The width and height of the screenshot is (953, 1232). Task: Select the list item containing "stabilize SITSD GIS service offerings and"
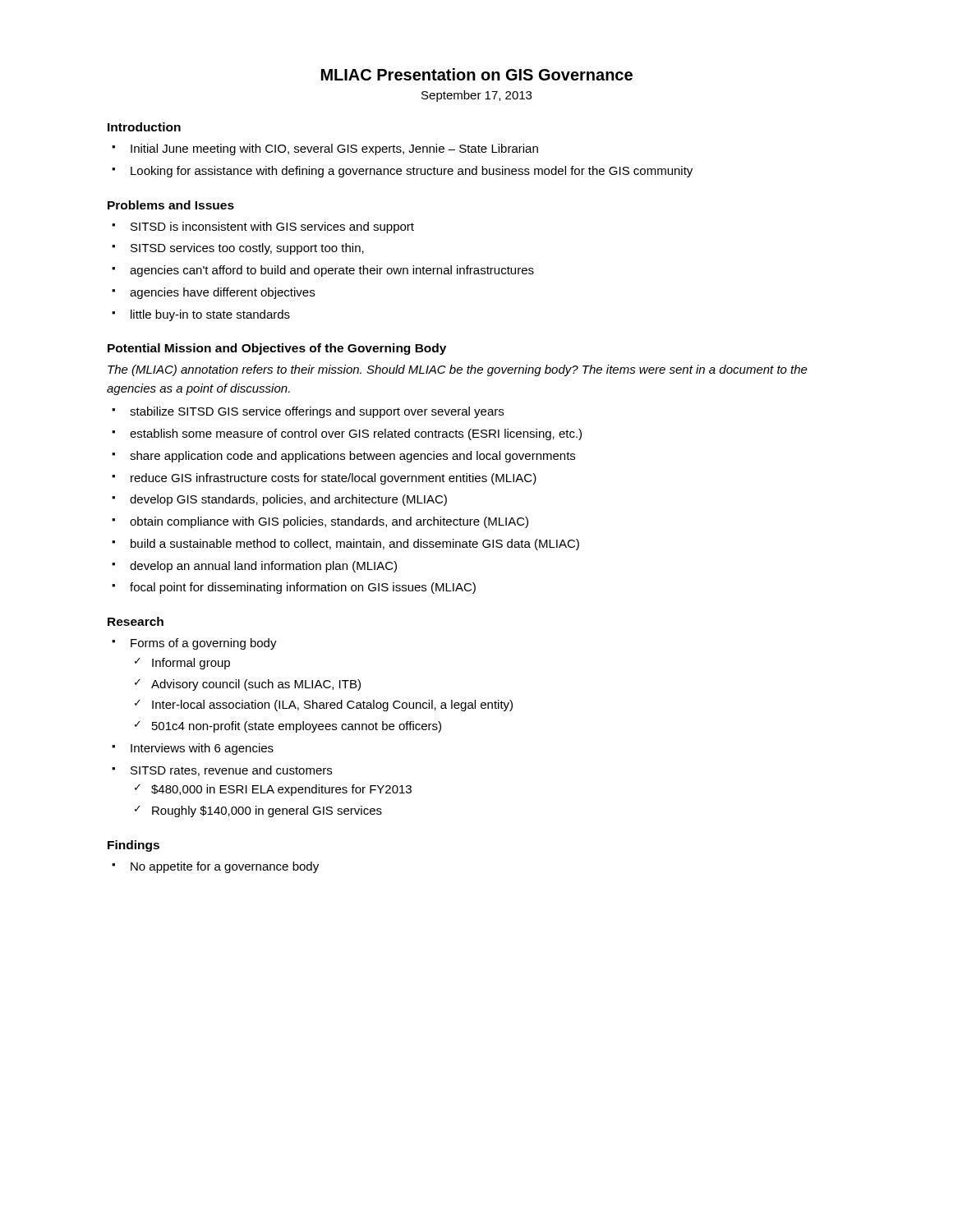tap(308, 412)
